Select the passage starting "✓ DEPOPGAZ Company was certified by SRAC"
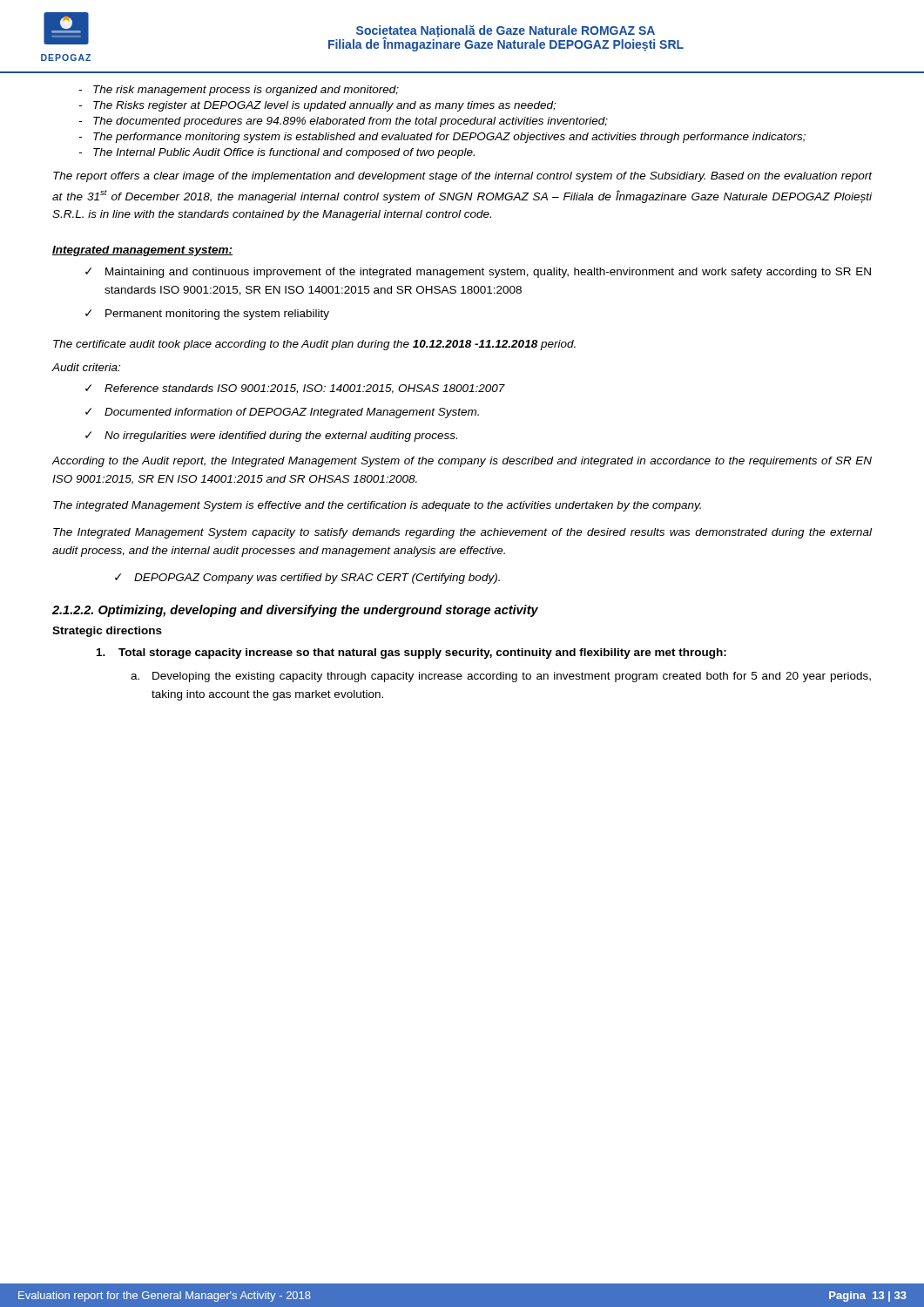Screen dimensions: 1307x924 [x=492, y=578]
